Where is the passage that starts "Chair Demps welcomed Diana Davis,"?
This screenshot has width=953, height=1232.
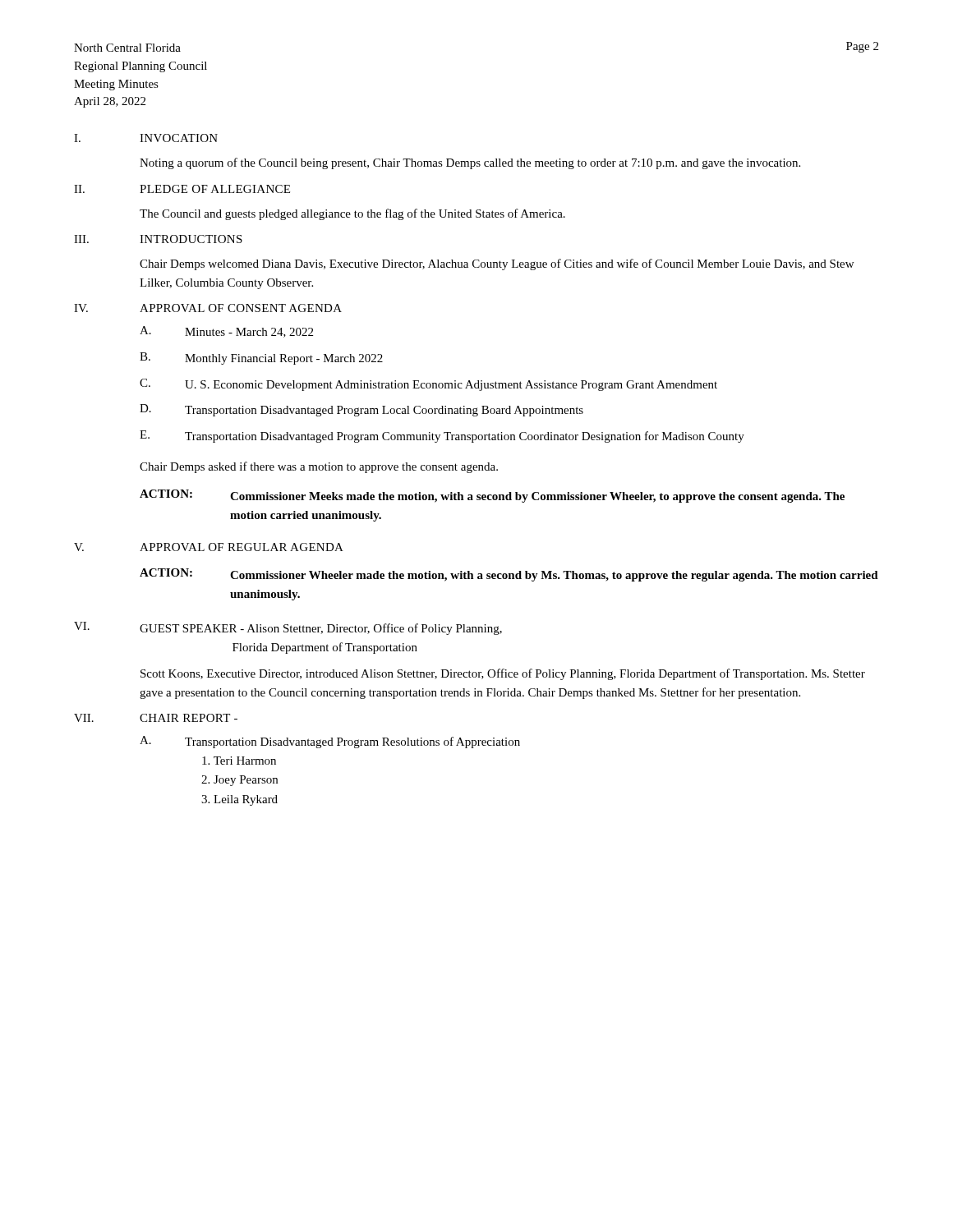[497, 273]
